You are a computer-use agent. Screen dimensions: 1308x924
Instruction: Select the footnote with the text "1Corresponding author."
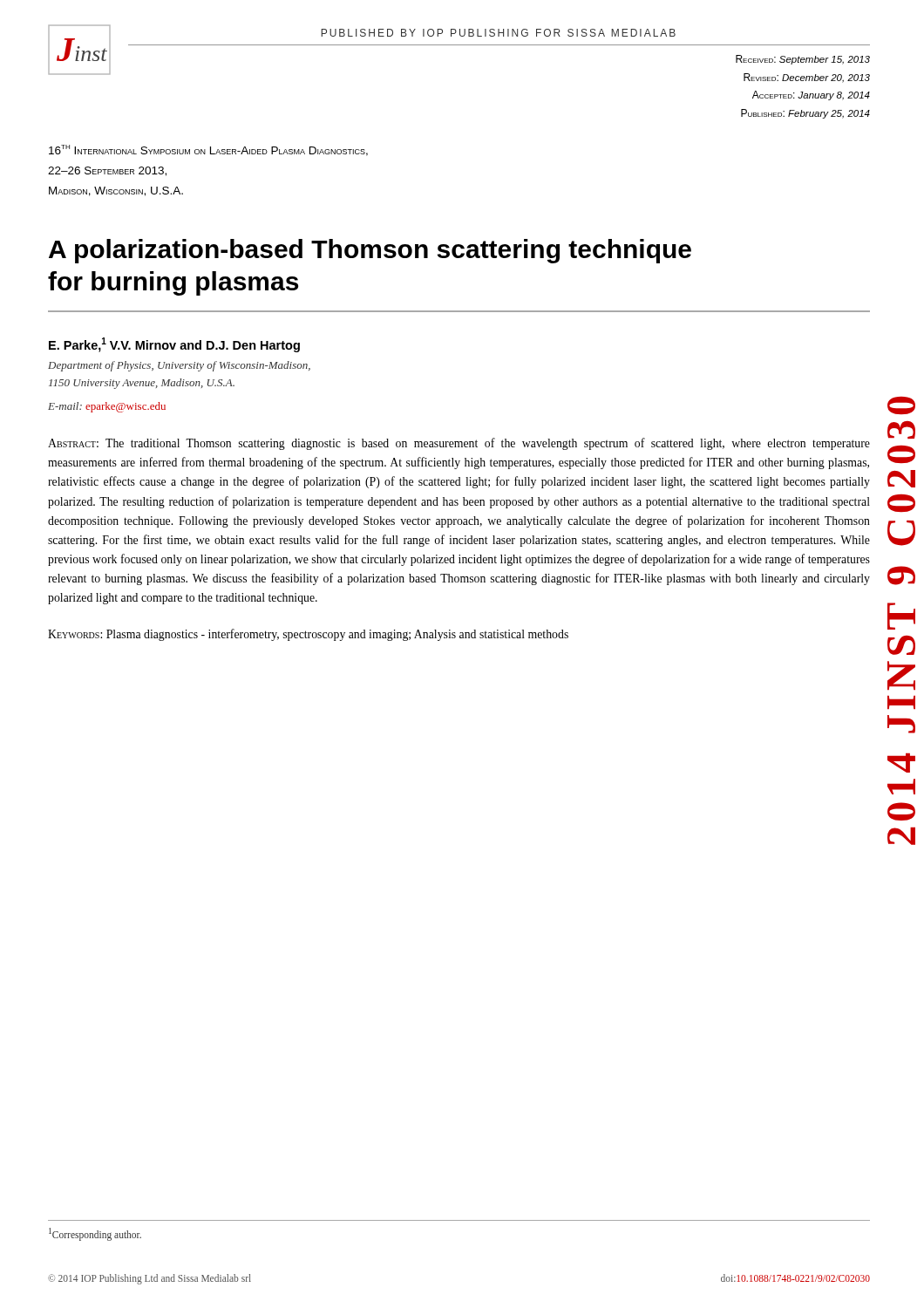tap(95, 1233)
